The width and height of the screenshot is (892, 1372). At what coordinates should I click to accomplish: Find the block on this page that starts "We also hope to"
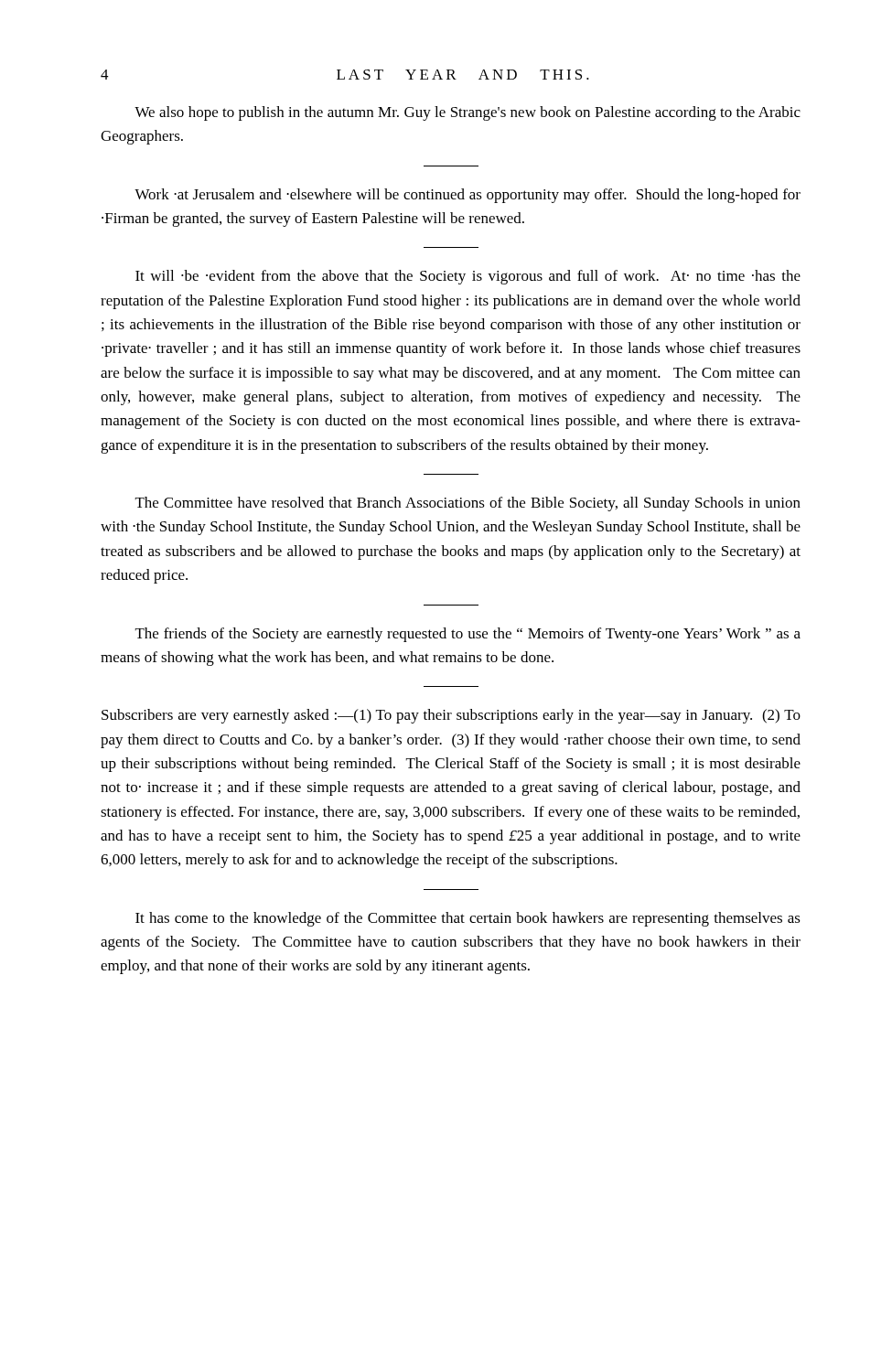click(451, 125)
